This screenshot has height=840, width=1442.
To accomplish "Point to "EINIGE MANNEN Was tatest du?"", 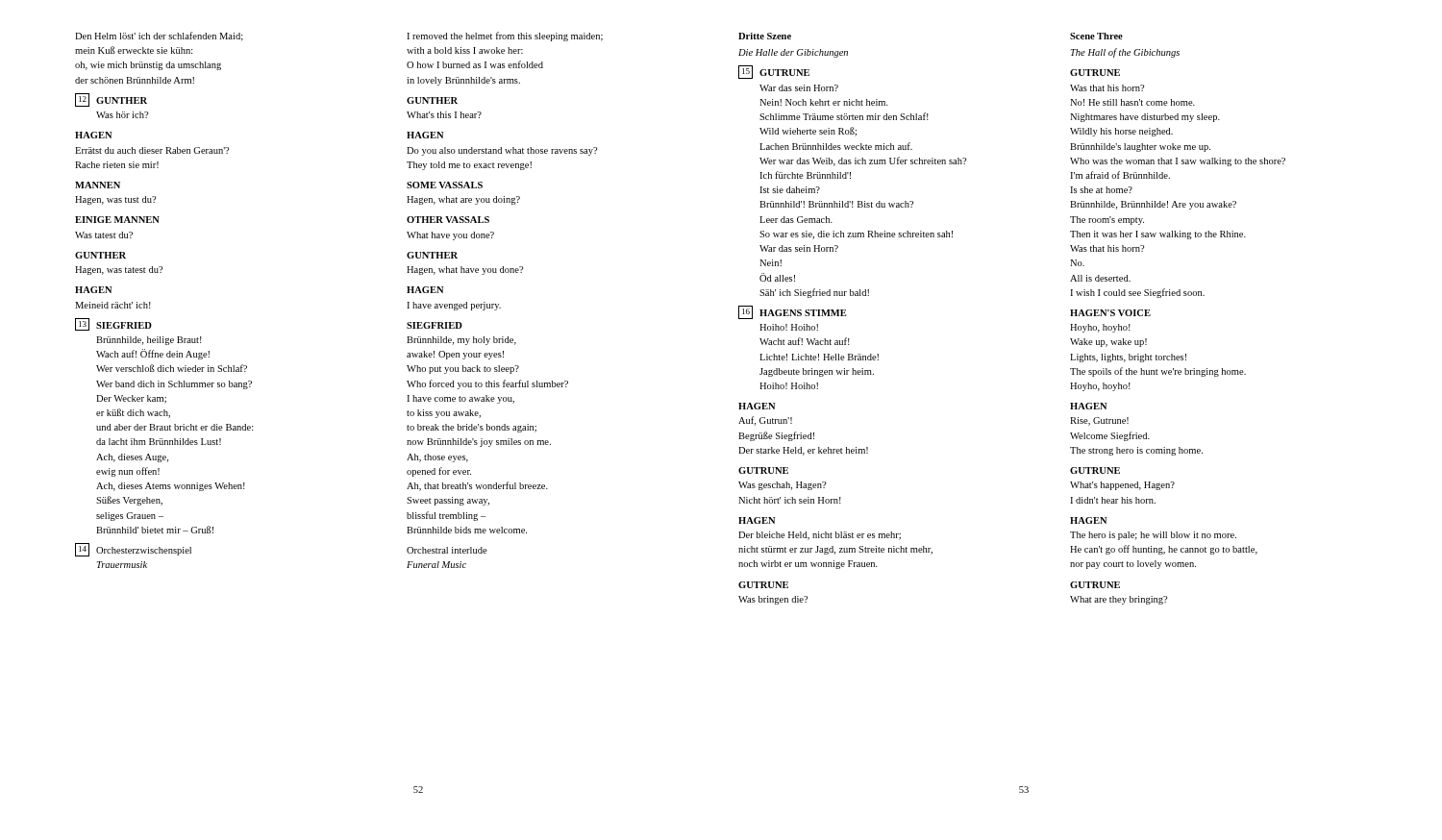I will click(117, 220).
